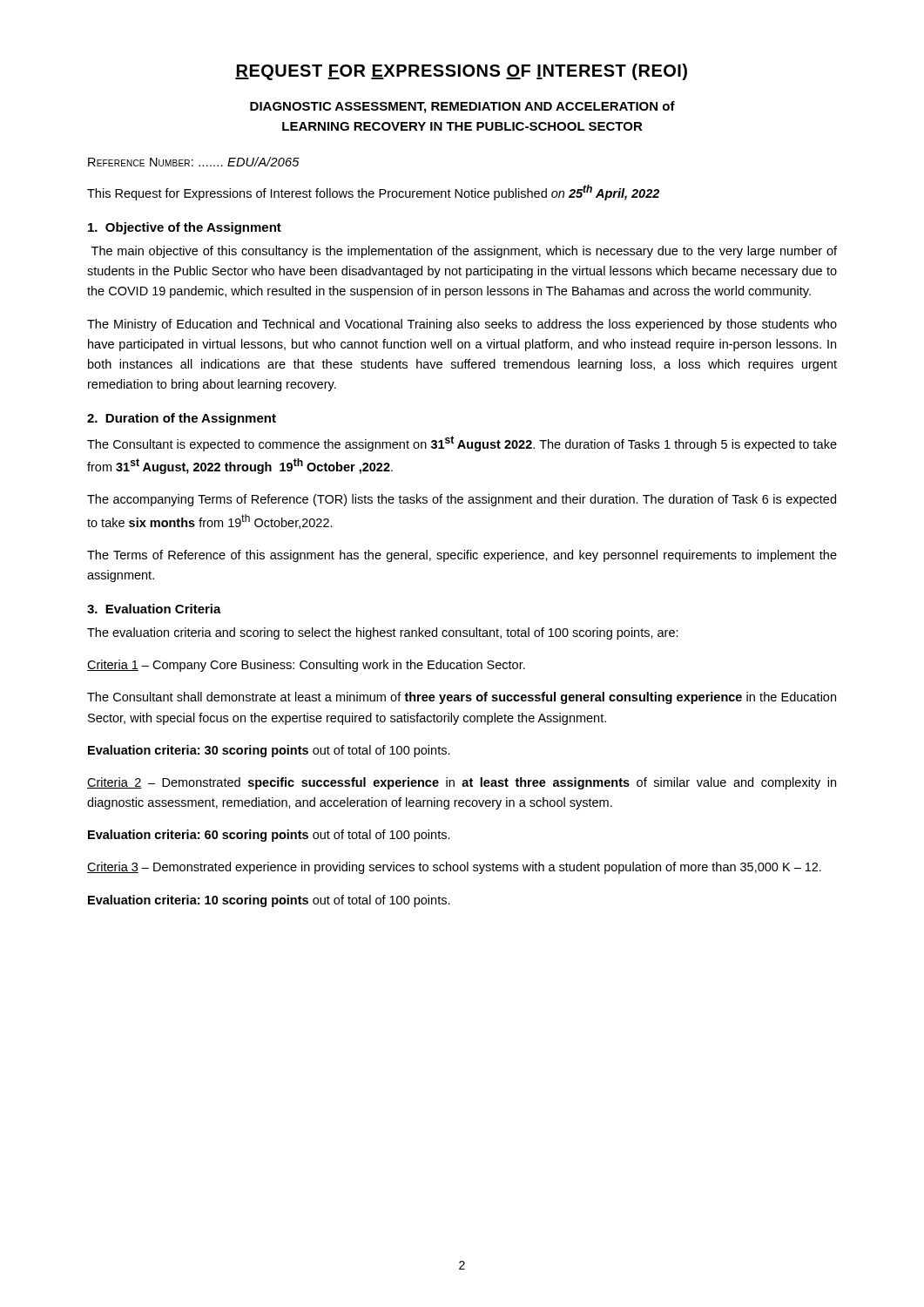Locate the section header with the text "1. Objective of the Assignment"
This screenshot has width=924, height=1307.
pyautogui.click(x=184, y=227)
